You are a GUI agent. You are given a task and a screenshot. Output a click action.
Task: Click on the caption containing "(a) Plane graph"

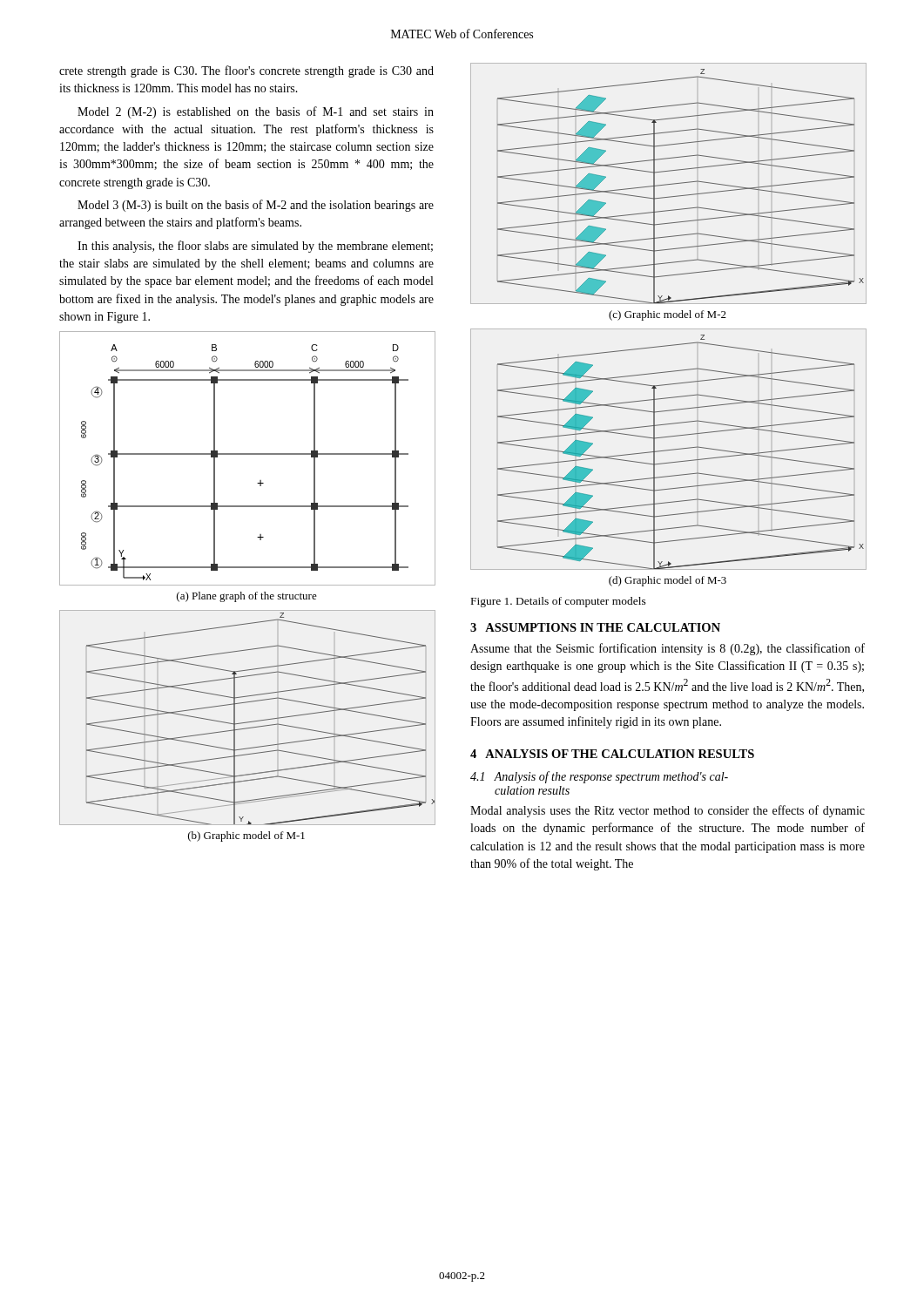coord(246,596)
